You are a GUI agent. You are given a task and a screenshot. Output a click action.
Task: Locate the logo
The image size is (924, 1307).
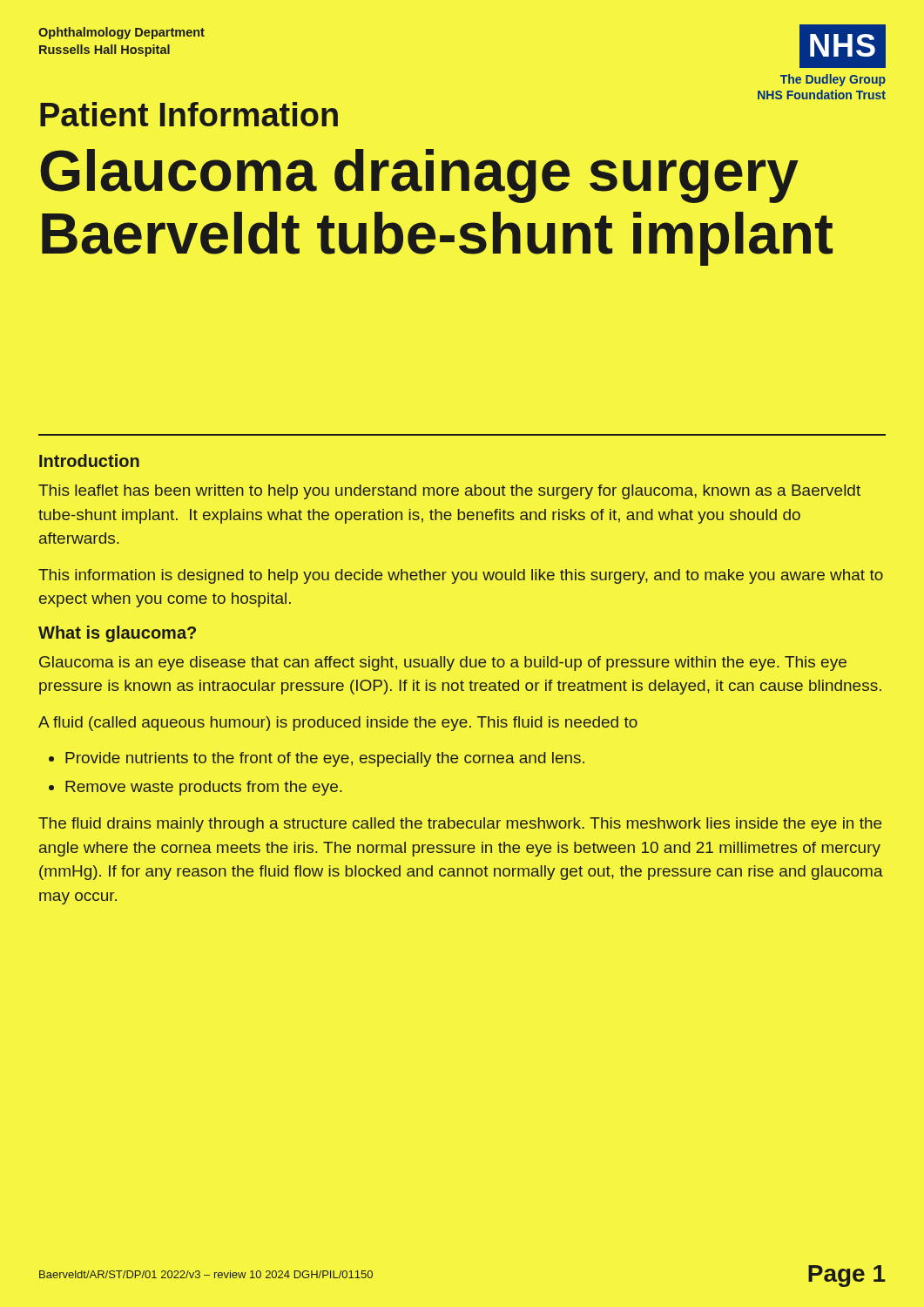(x=821, y=64)
